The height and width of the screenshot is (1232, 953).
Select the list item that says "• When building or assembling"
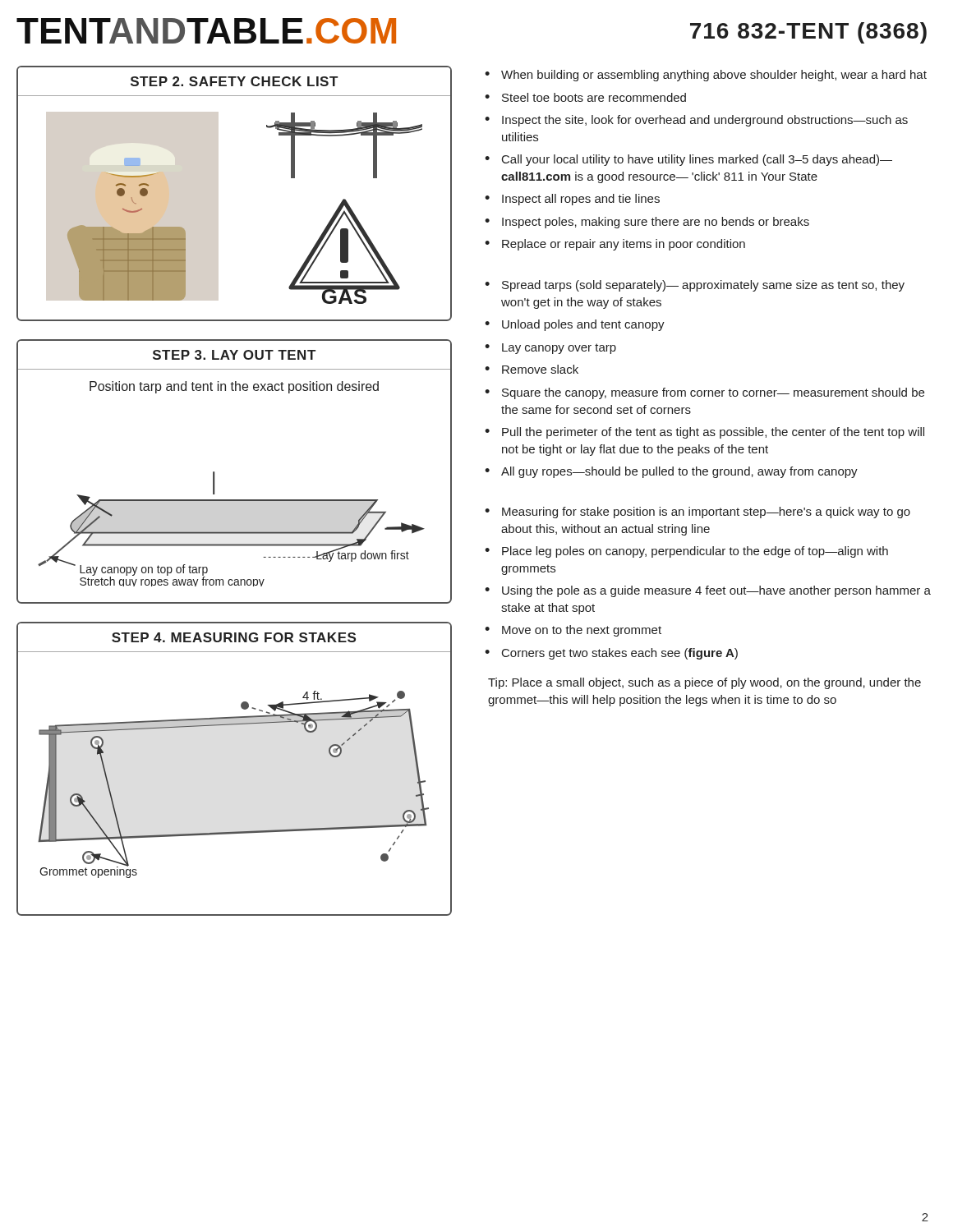[706, 75]
